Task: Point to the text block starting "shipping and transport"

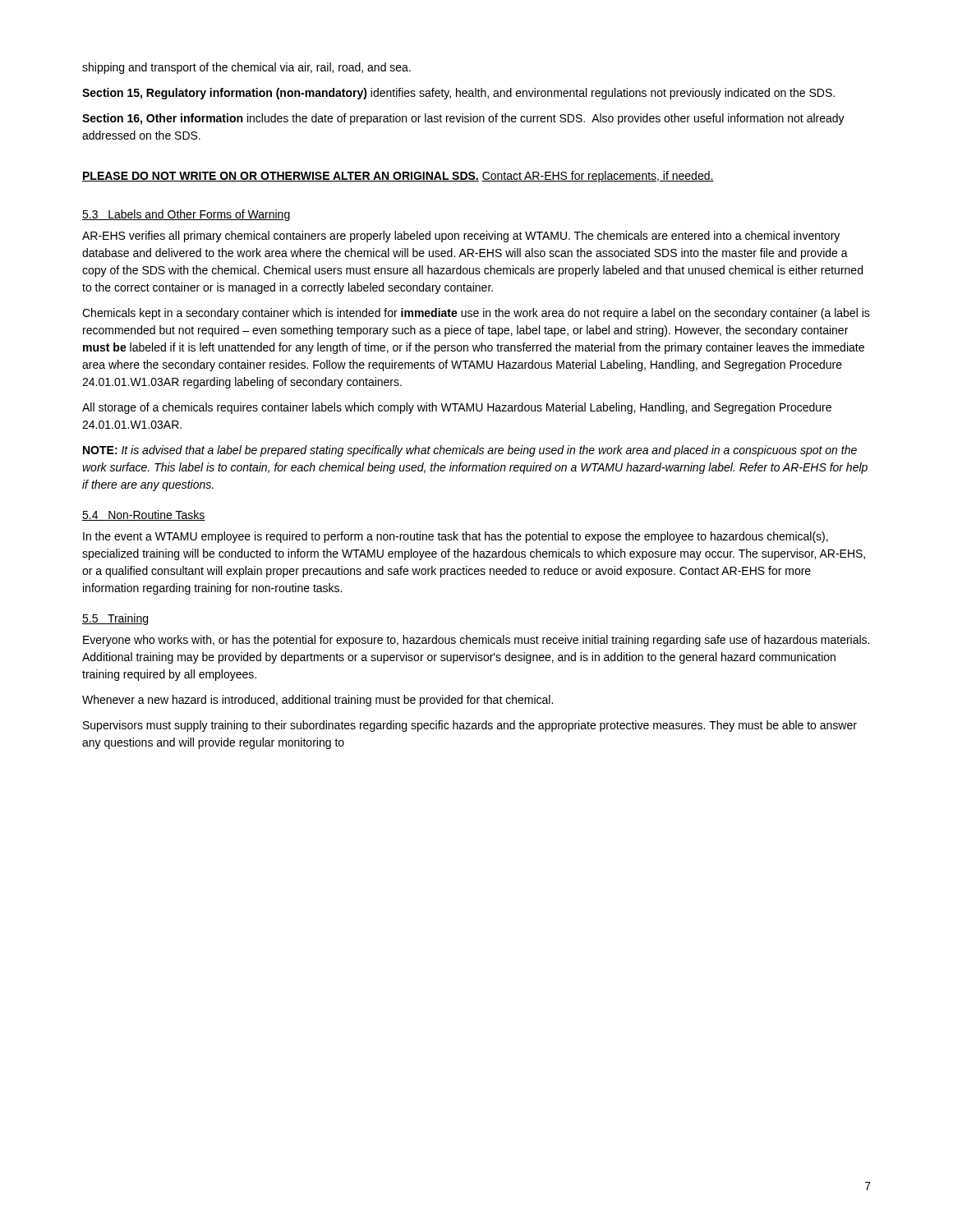Action: (x=247, y=67)
